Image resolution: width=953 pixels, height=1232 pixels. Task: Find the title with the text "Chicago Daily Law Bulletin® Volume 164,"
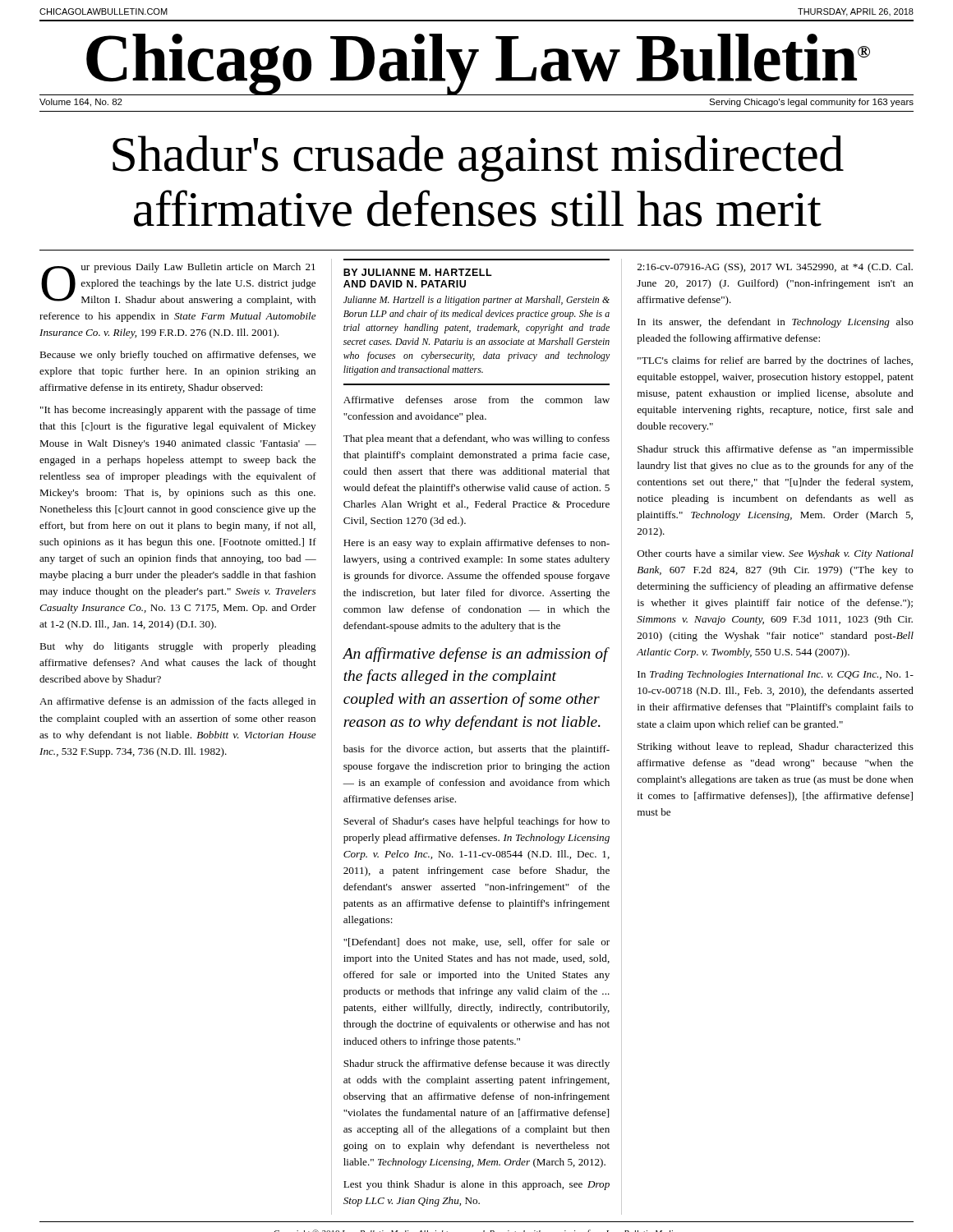click(x=476, y=65)
